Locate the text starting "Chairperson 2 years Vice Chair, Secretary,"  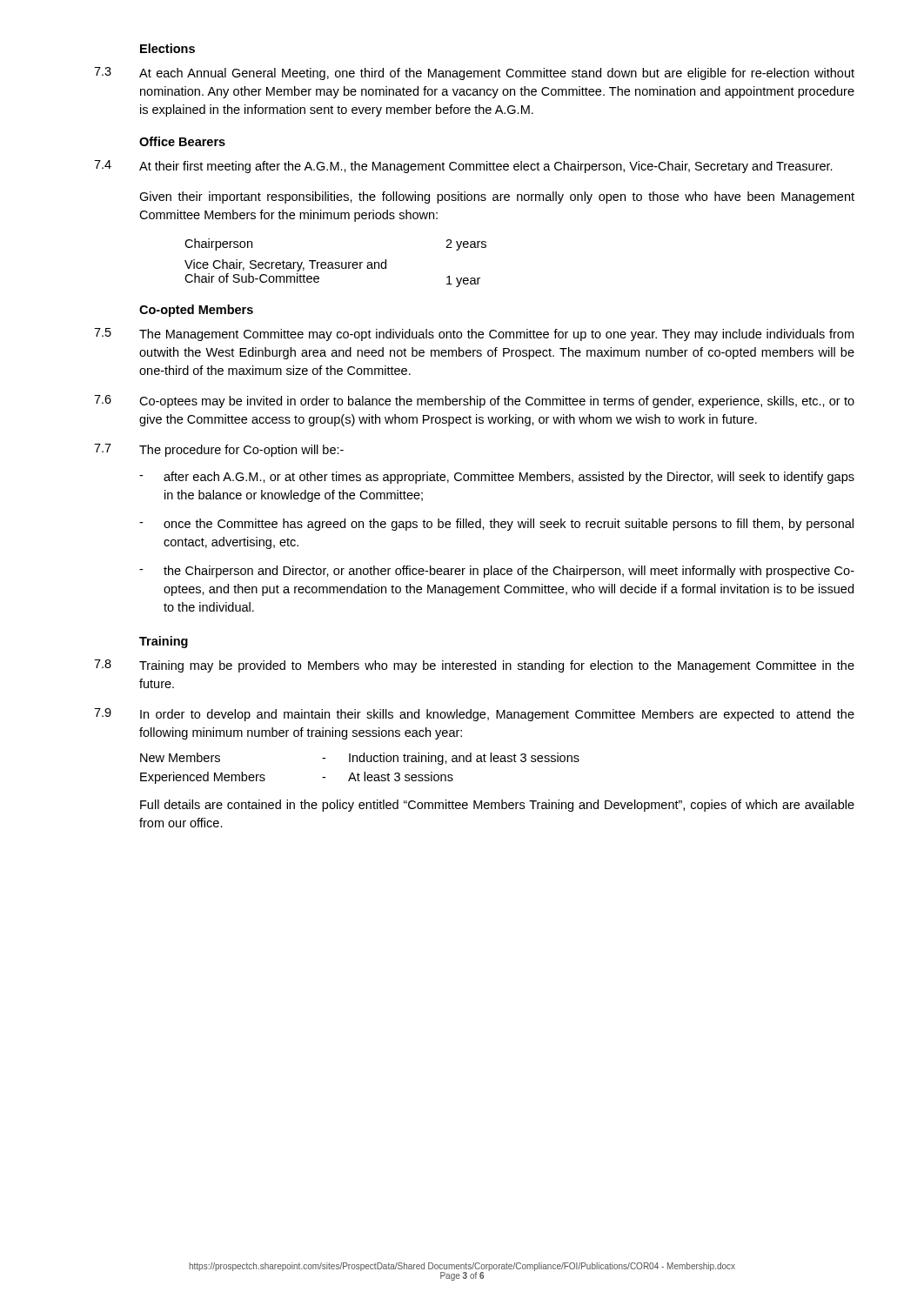pyautogui.click(x=335, y=263)
